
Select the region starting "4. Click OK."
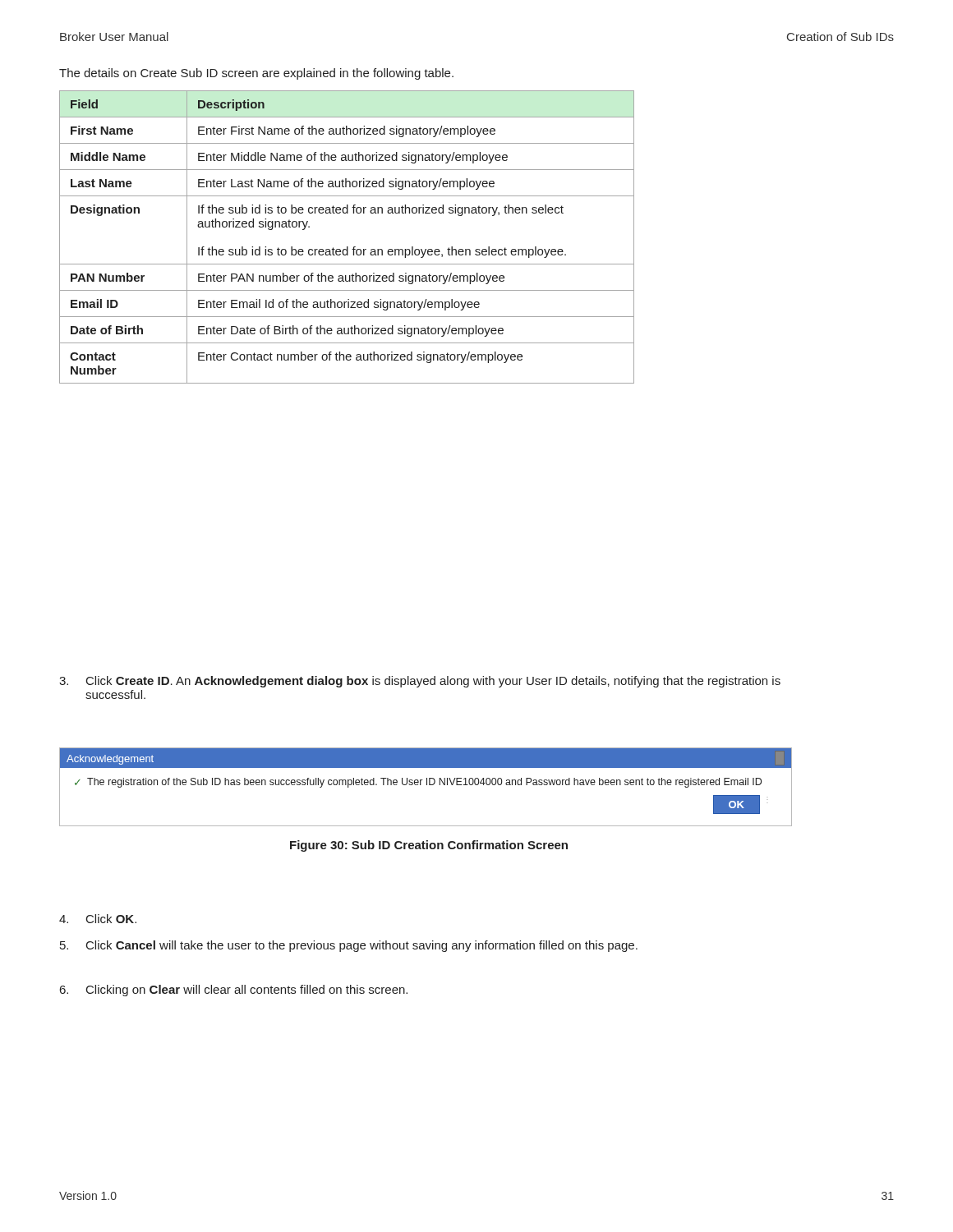[x=98, y=919]
